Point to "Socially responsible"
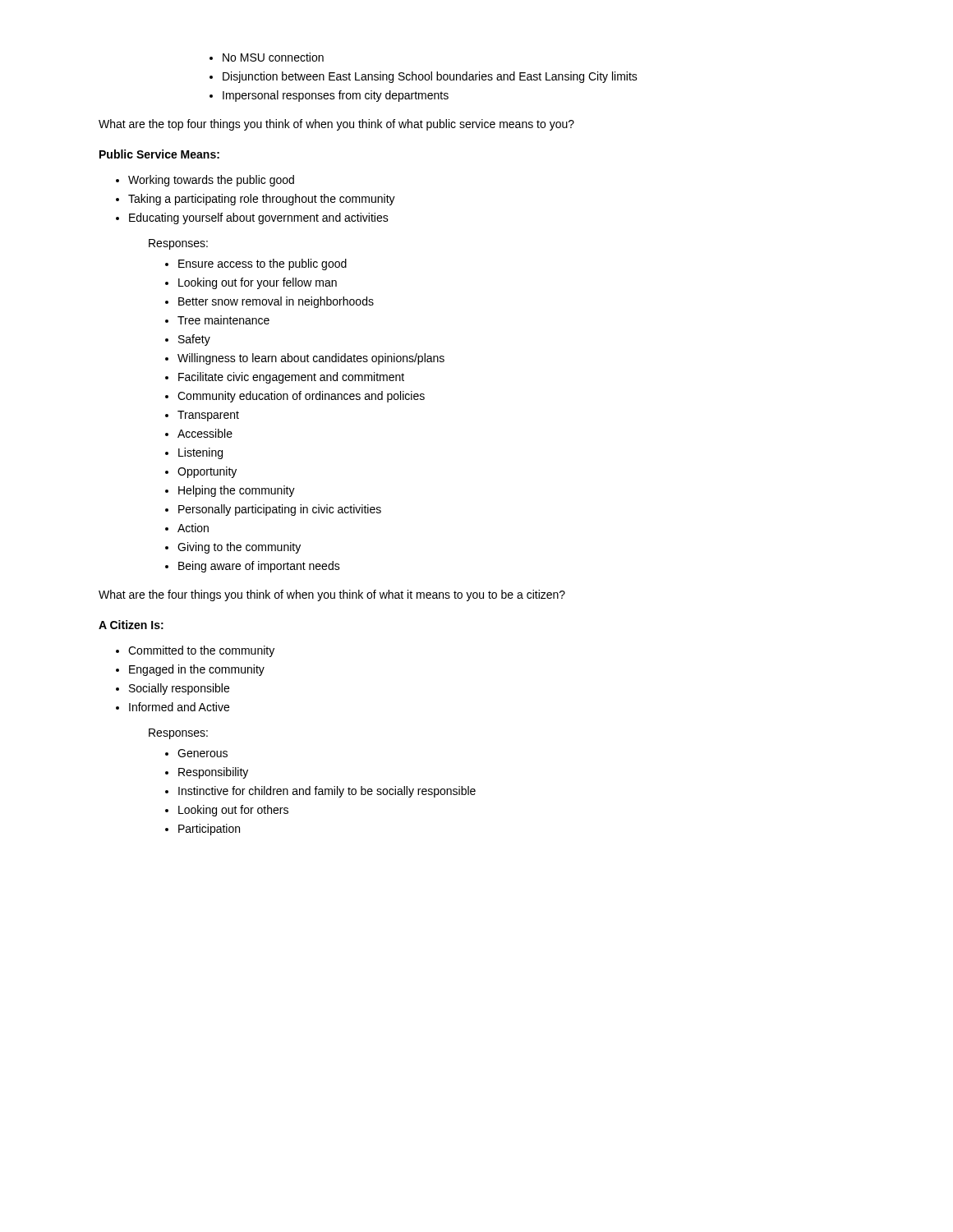The height and width of the screenshot is (1232, 953). (x=173, y=689)
